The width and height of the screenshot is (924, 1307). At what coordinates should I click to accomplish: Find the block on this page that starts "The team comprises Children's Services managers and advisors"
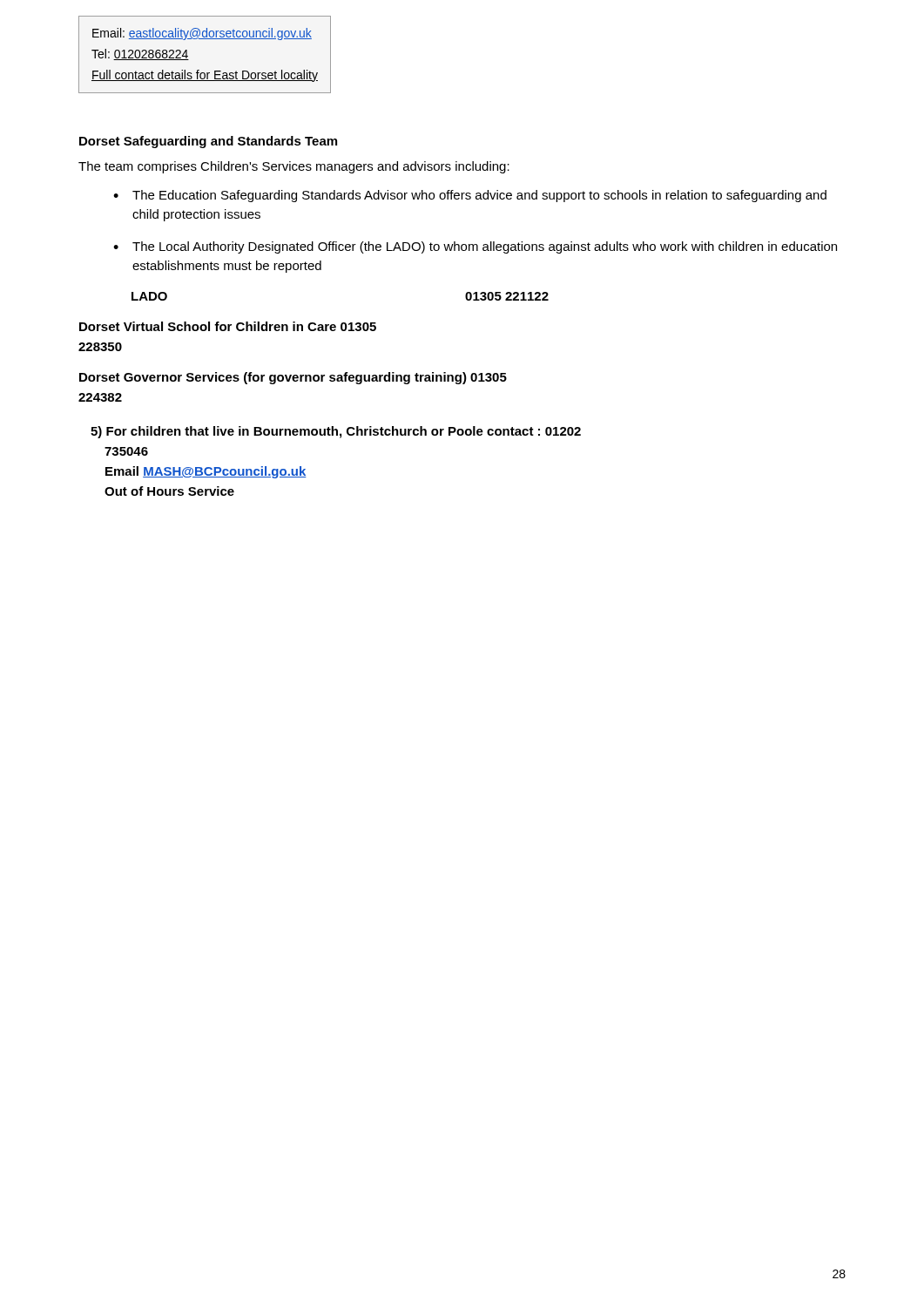294,166
